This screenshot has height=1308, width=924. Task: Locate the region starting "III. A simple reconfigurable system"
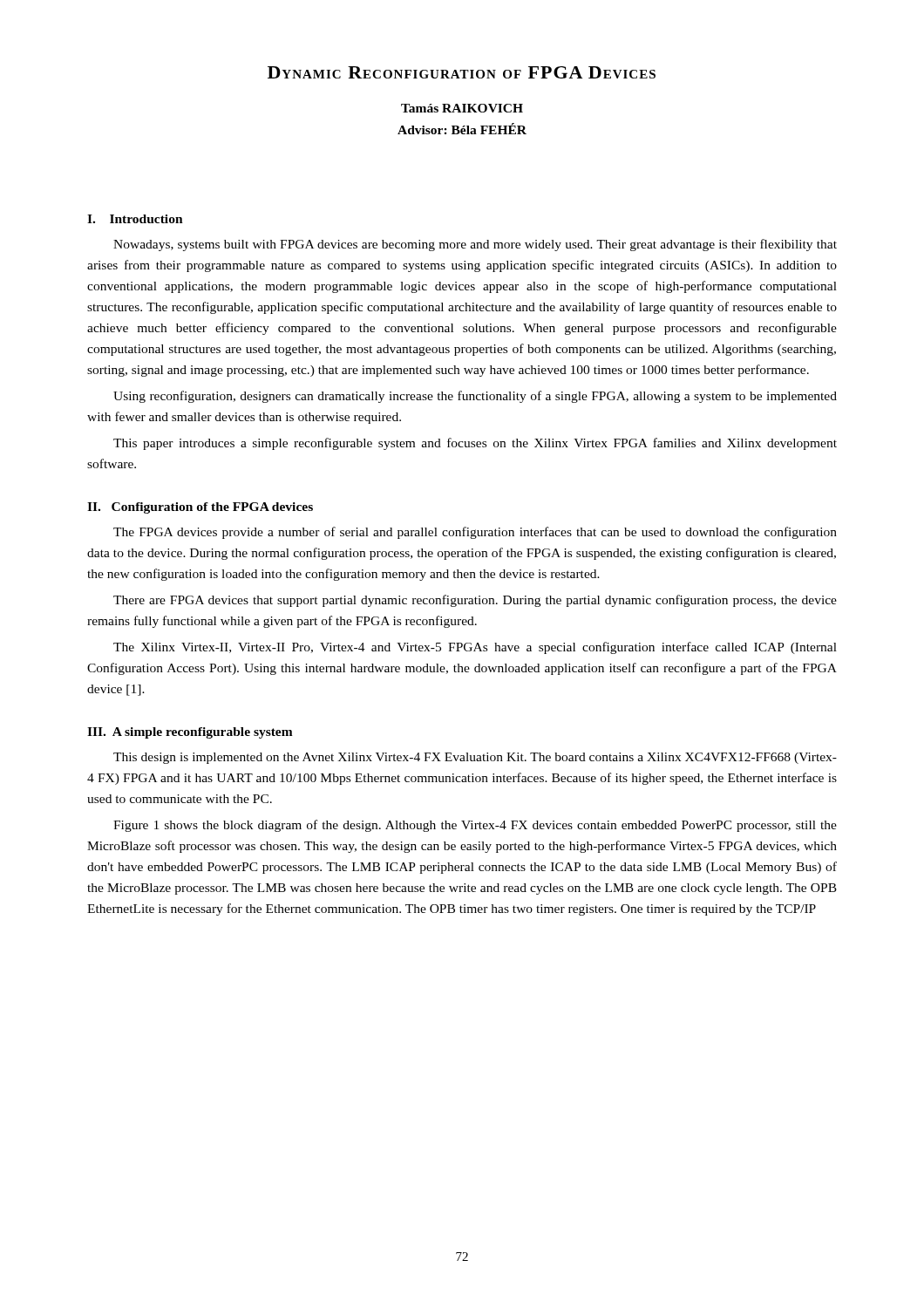[x=190, y=731]
